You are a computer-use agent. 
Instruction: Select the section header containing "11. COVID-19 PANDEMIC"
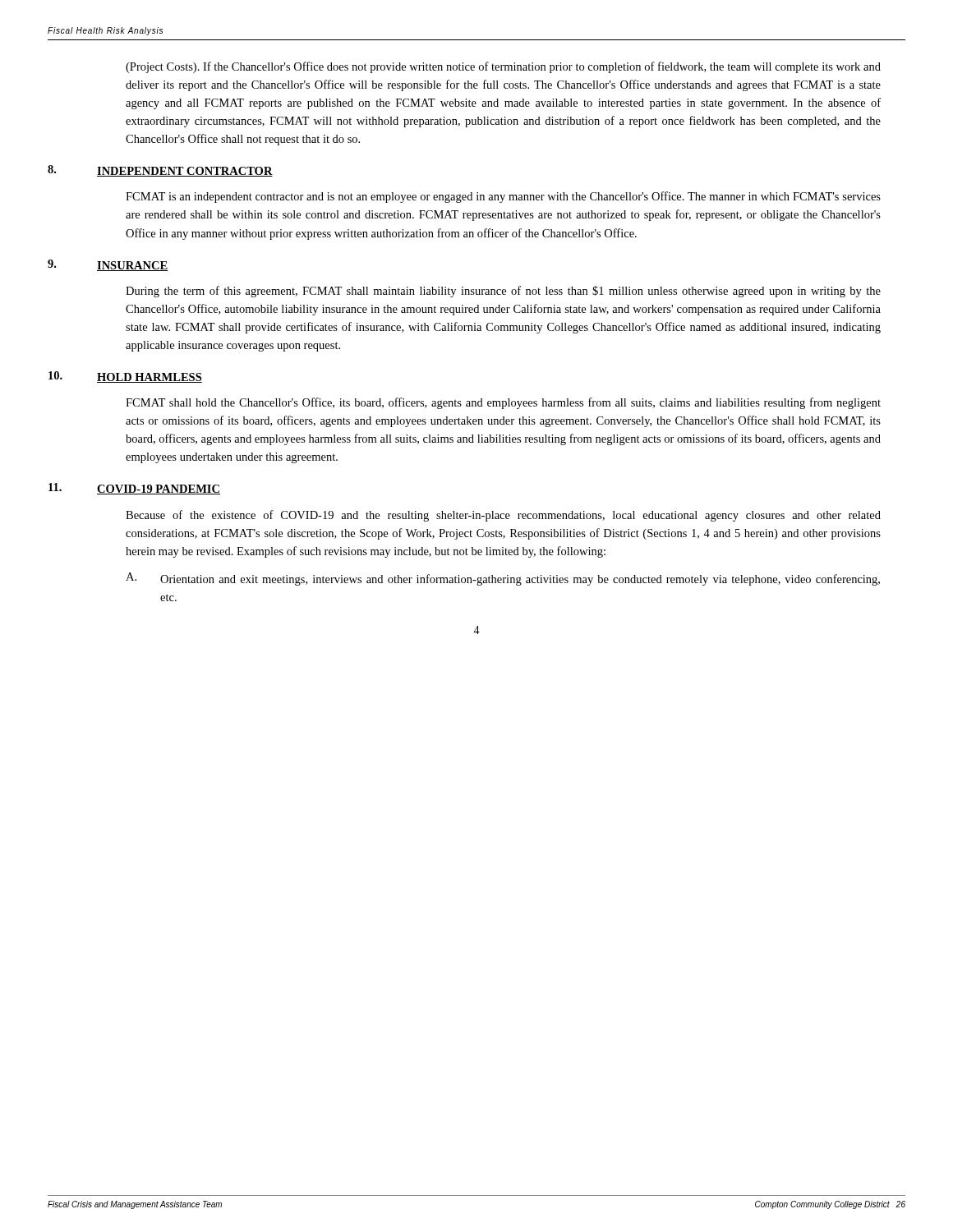click(134, 489)
